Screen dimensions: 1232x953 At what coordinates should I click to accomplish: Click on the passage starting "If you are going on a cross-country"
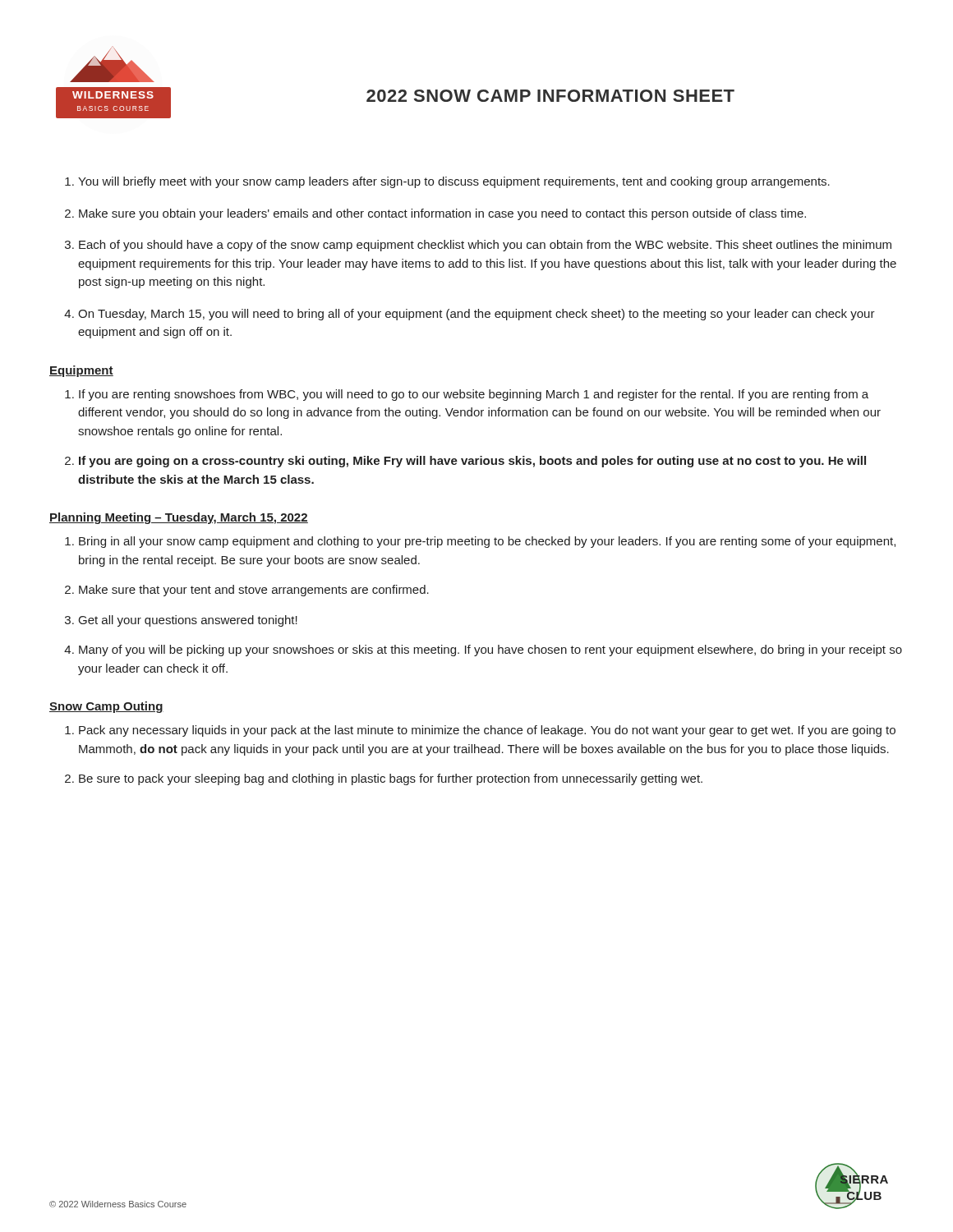coord(481,470)
